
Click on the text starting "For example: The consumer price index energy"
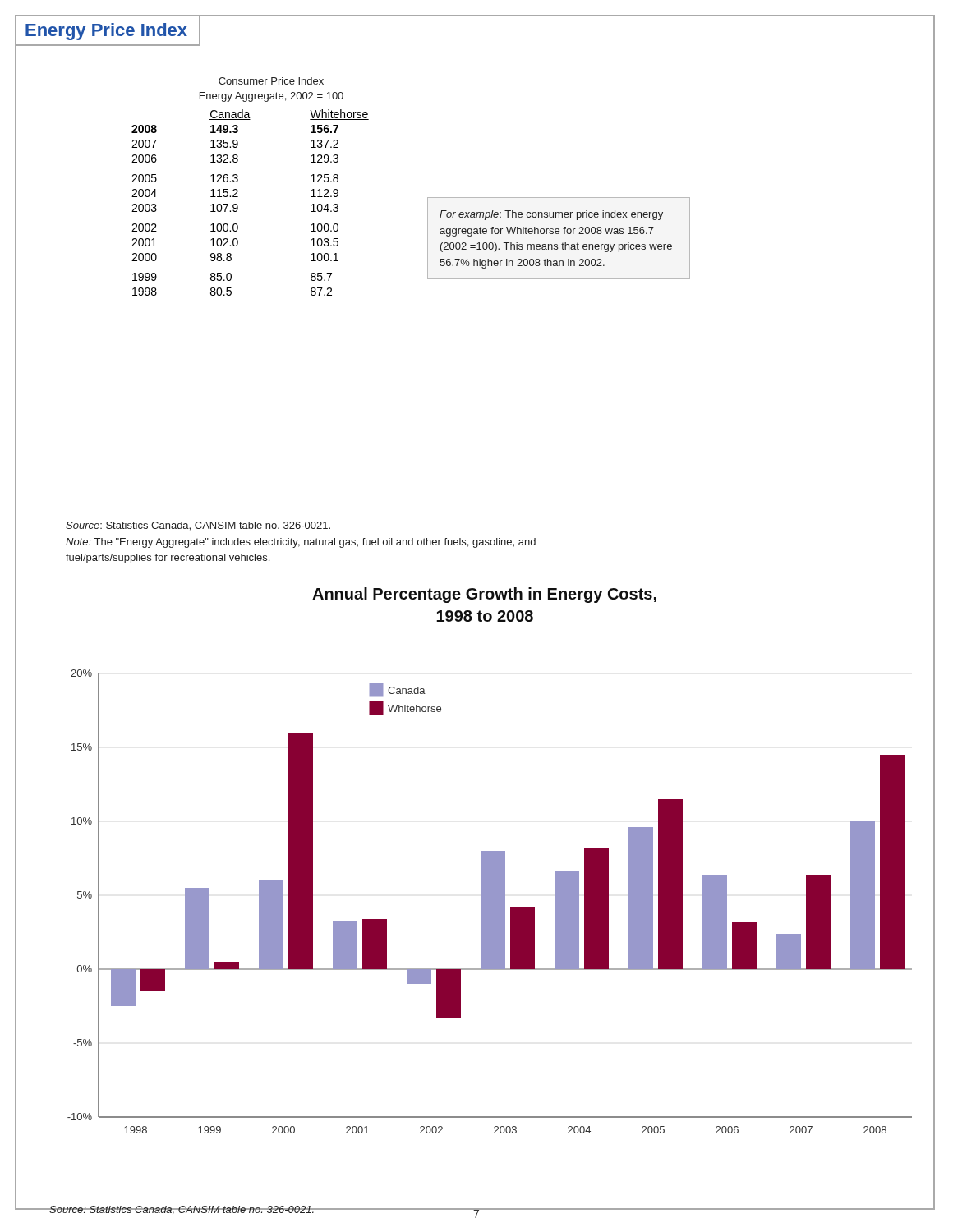pos(556,238)
